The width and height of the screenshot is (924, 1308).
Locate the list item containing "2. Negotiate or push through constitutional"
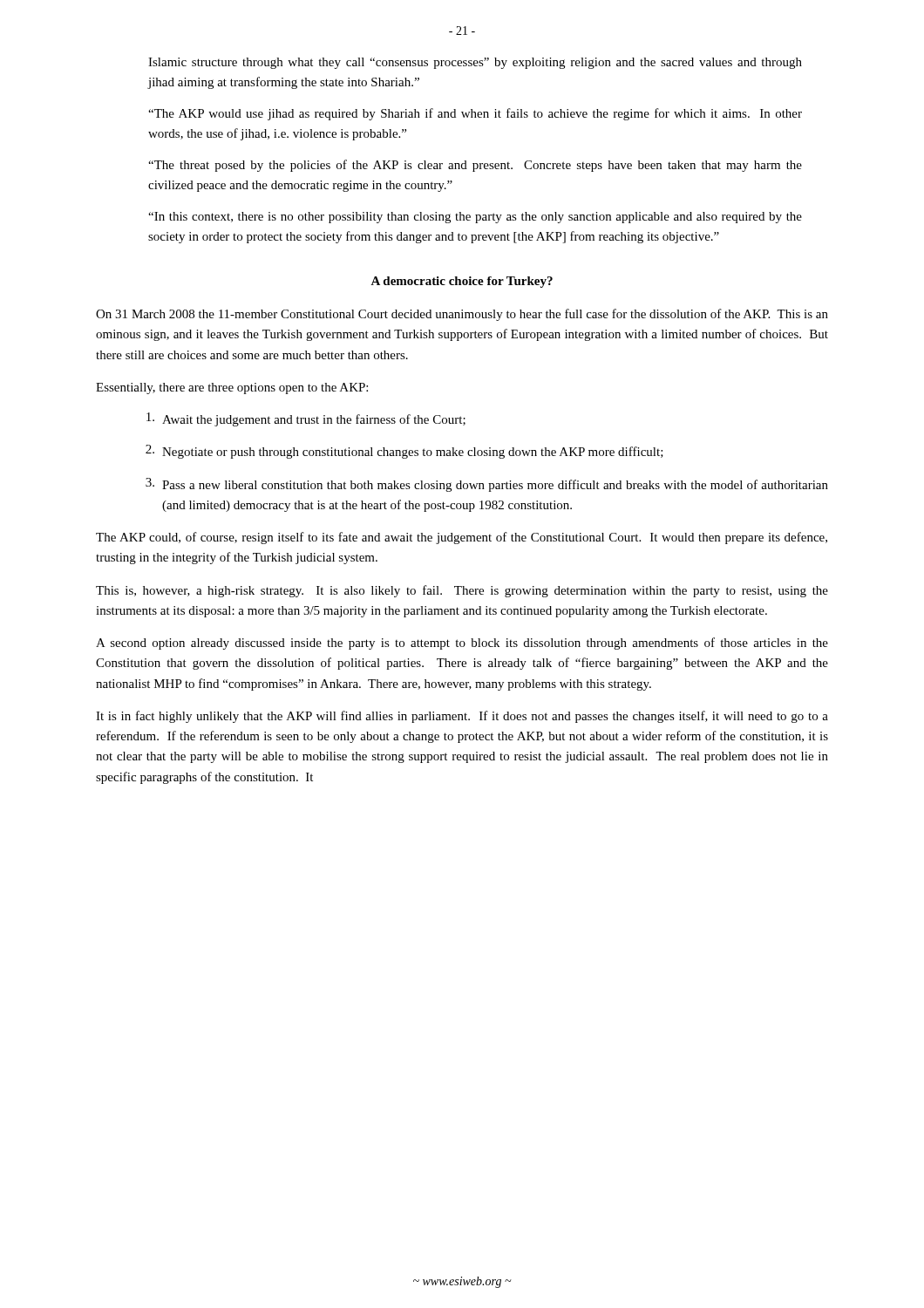tap(479, 453)
